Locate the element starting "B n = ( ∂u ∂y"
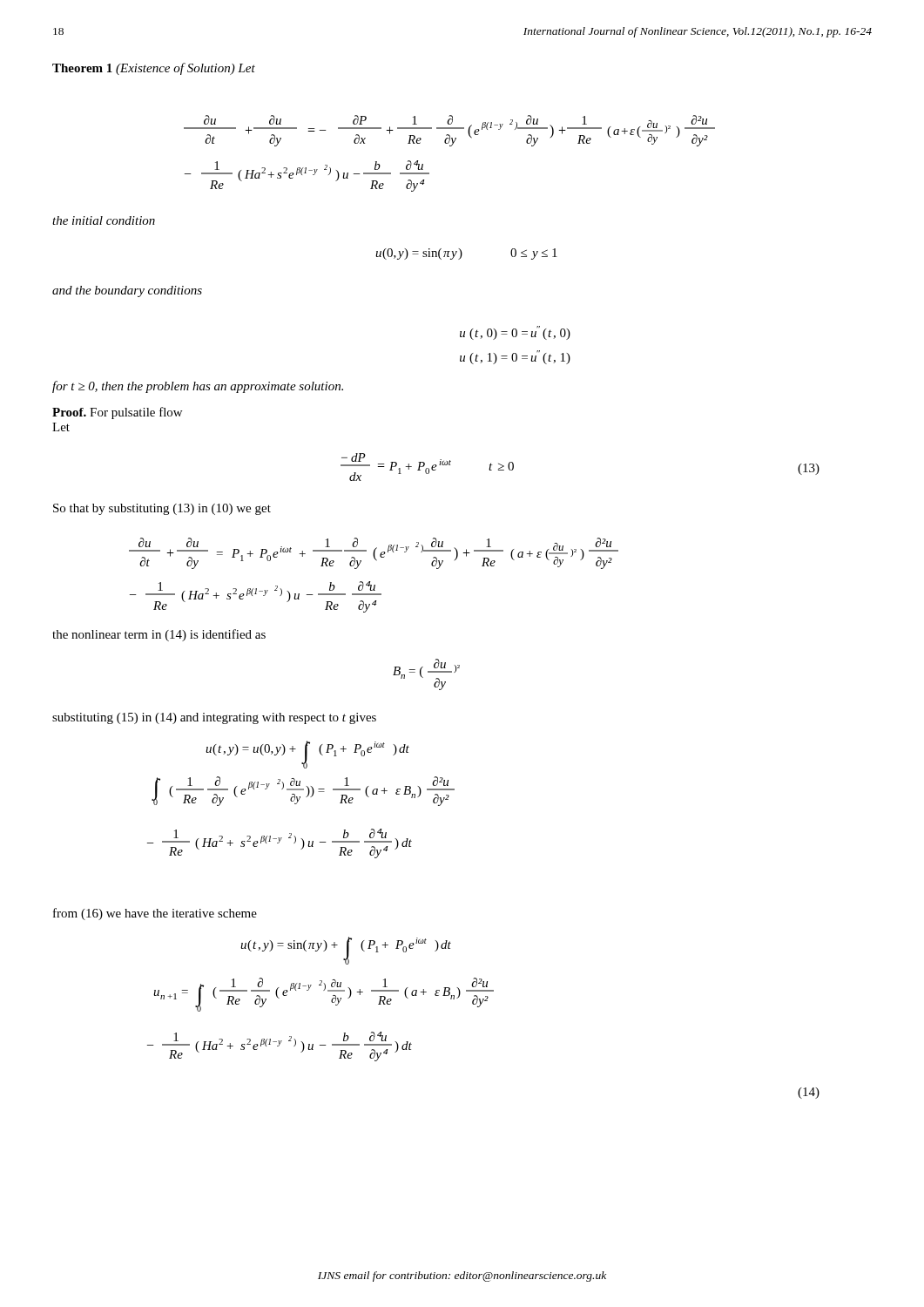Screen dimensions: 1307x924 click(426, 674)
